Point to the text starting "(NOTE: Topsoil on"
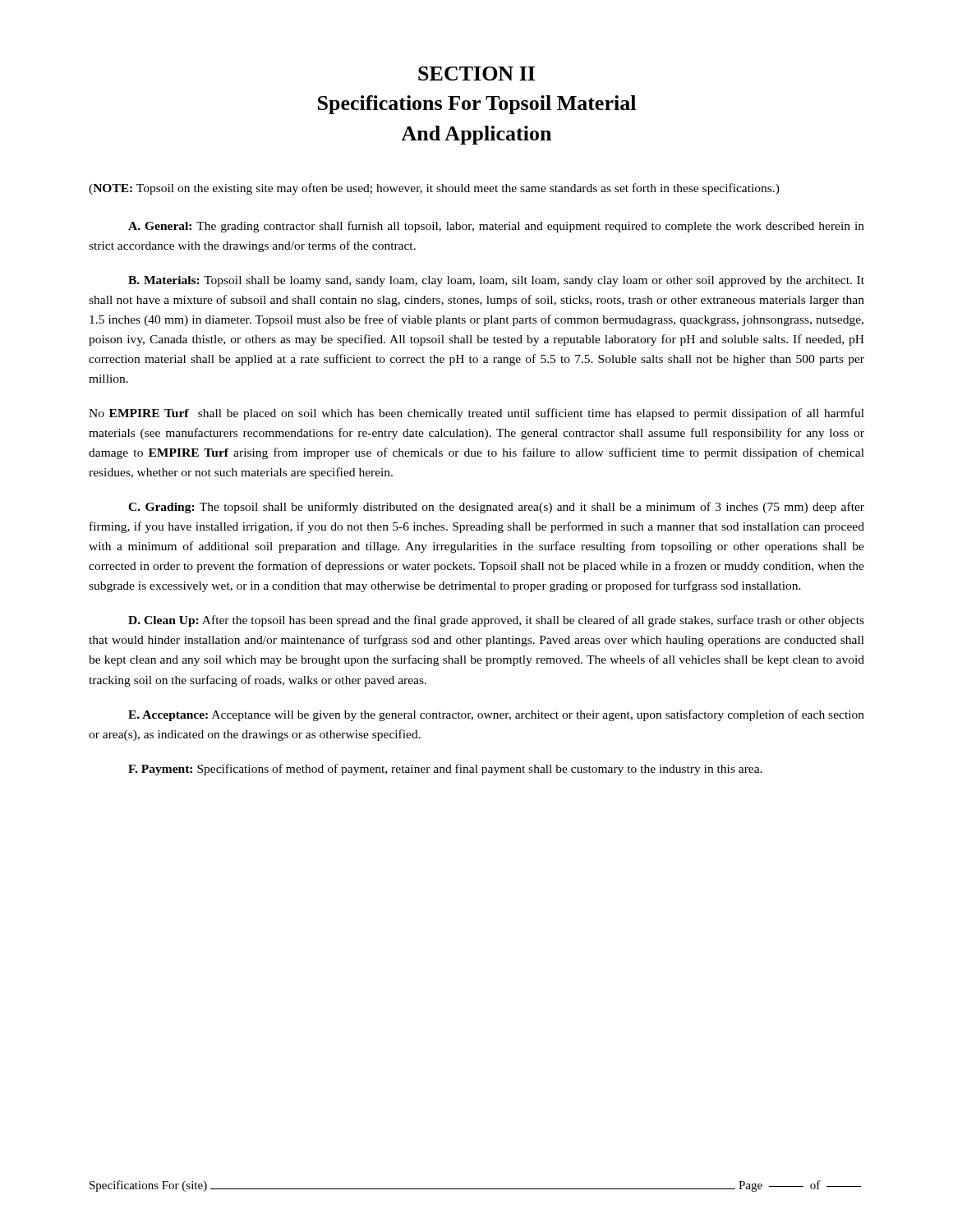 434,188
